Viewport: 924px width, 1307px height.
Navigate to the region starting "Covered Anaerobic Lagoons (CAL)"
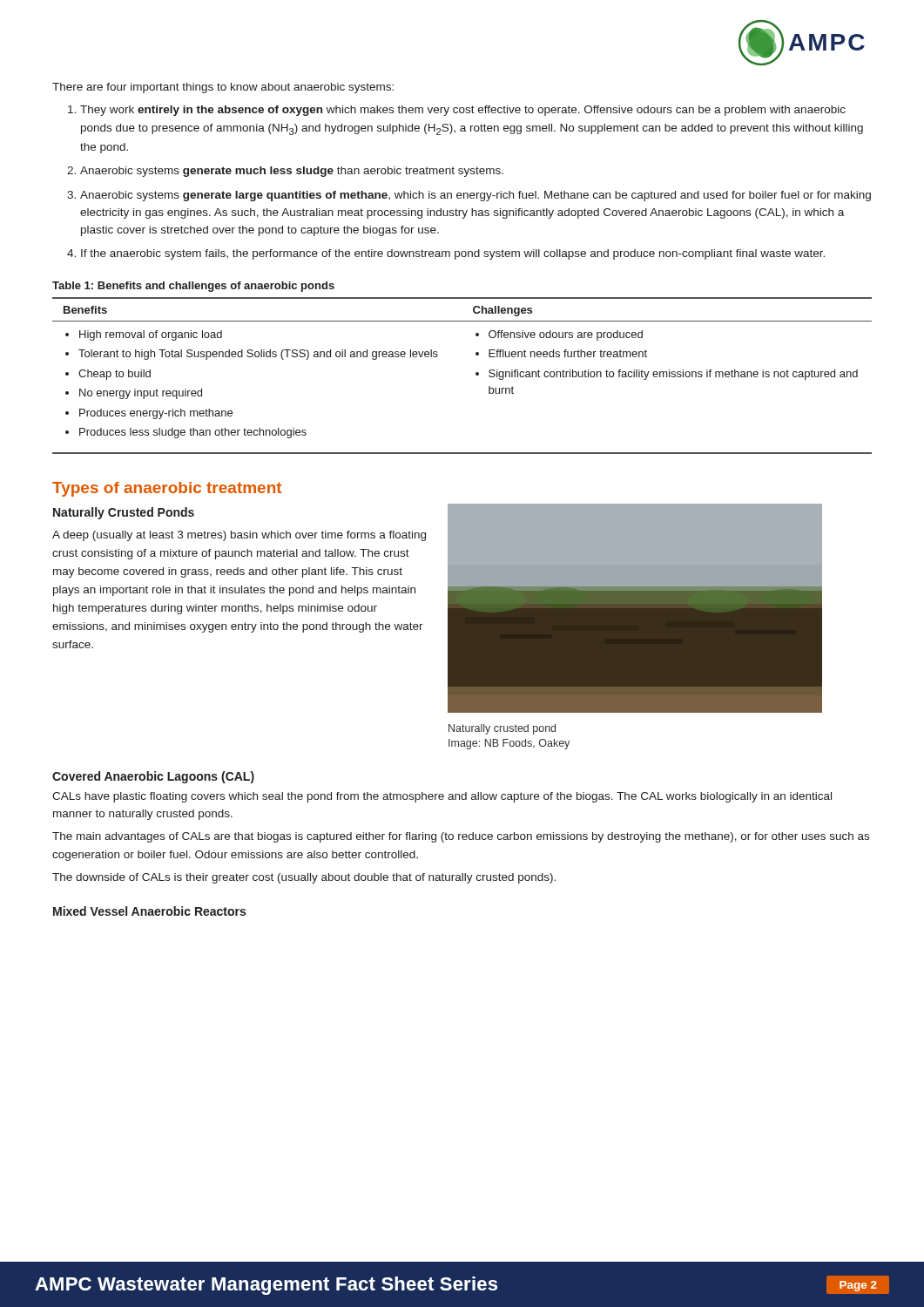153,776
